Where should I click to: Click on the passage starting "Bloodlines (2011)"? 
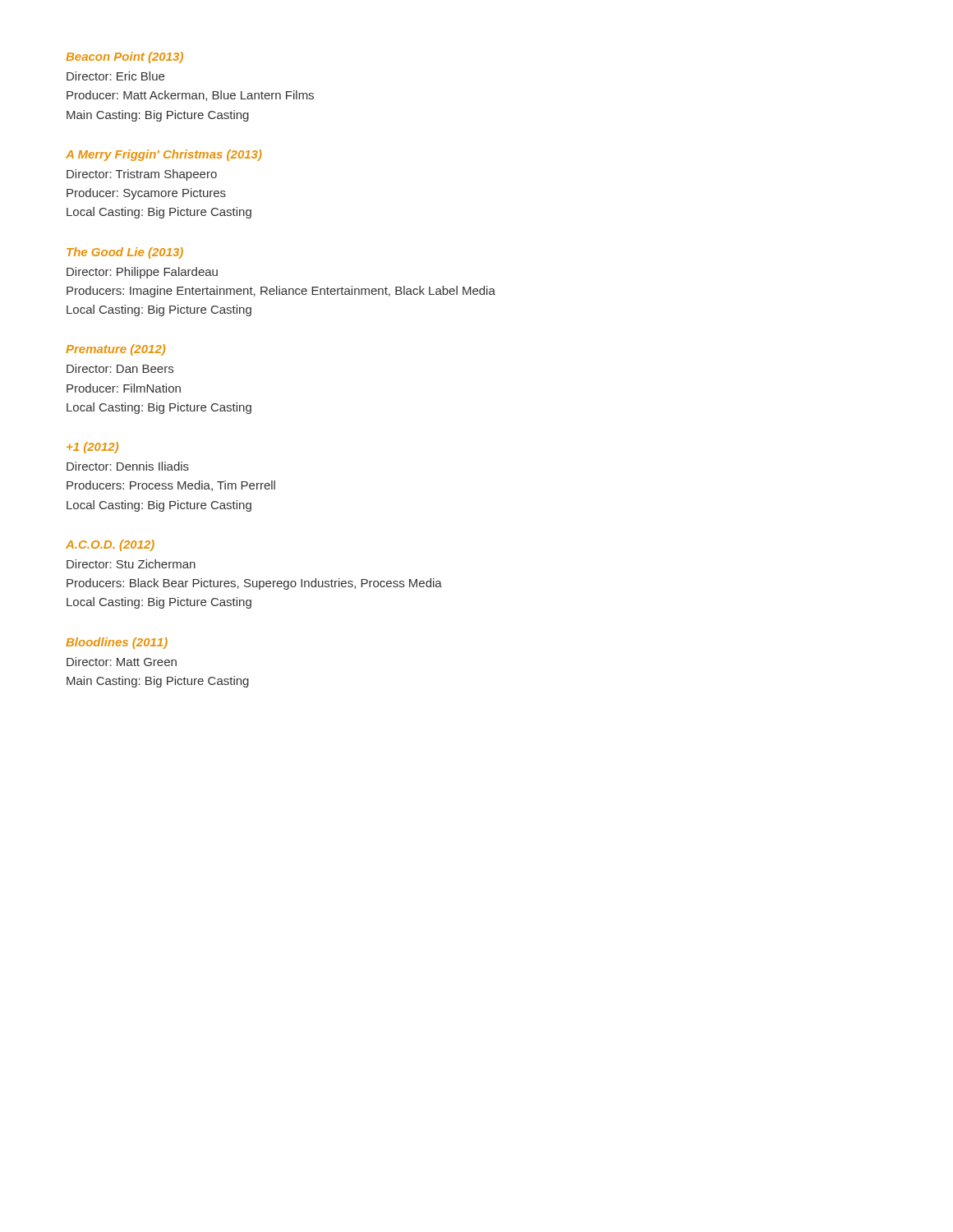click(x=117, y=641)
